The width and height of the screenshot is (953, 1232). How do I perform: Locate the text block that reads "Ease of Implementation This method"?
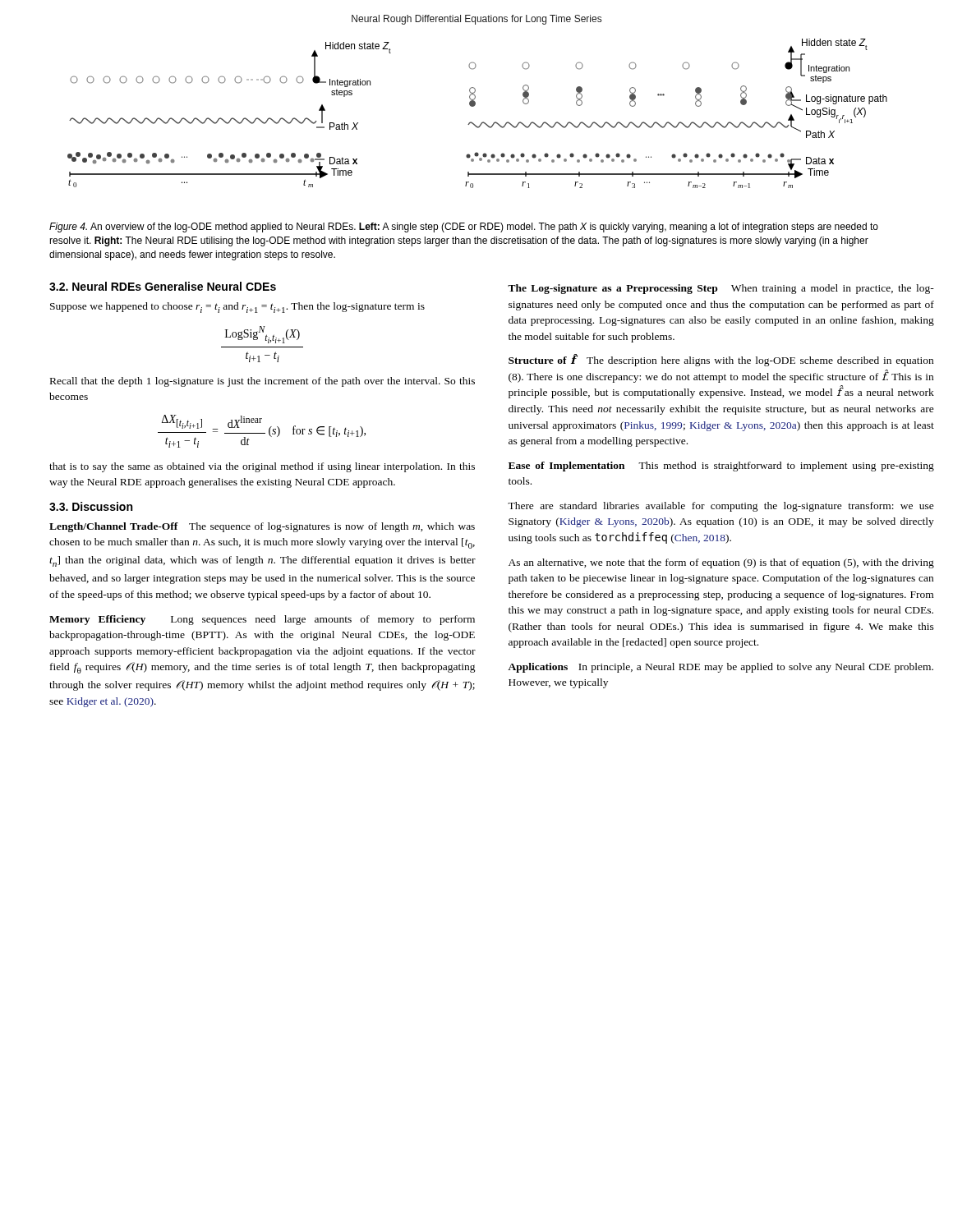pyautogui.click(x=721, y=473)
